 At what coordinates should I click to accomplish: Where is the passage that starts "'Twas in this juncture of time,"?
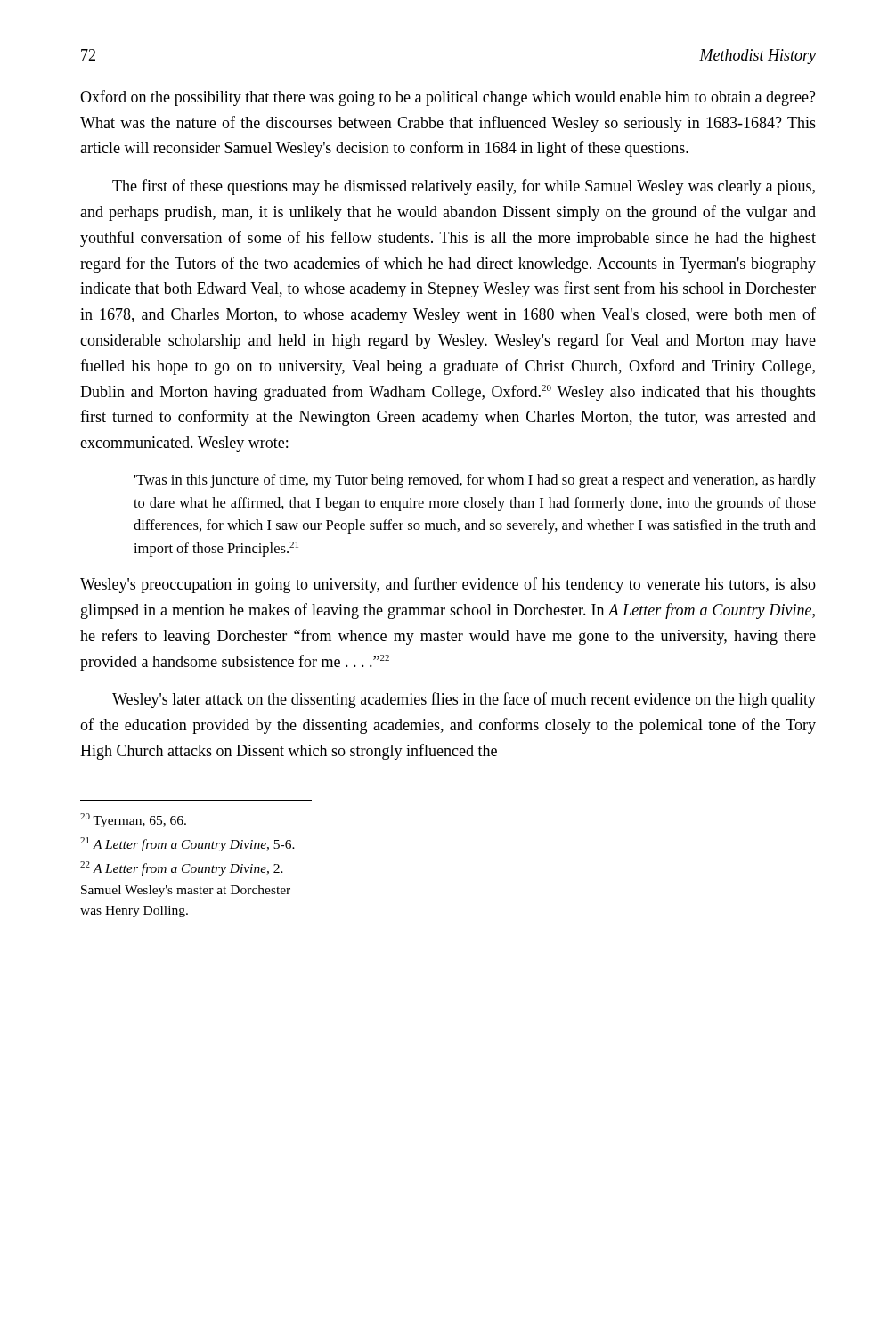click(x=475, y=514)
